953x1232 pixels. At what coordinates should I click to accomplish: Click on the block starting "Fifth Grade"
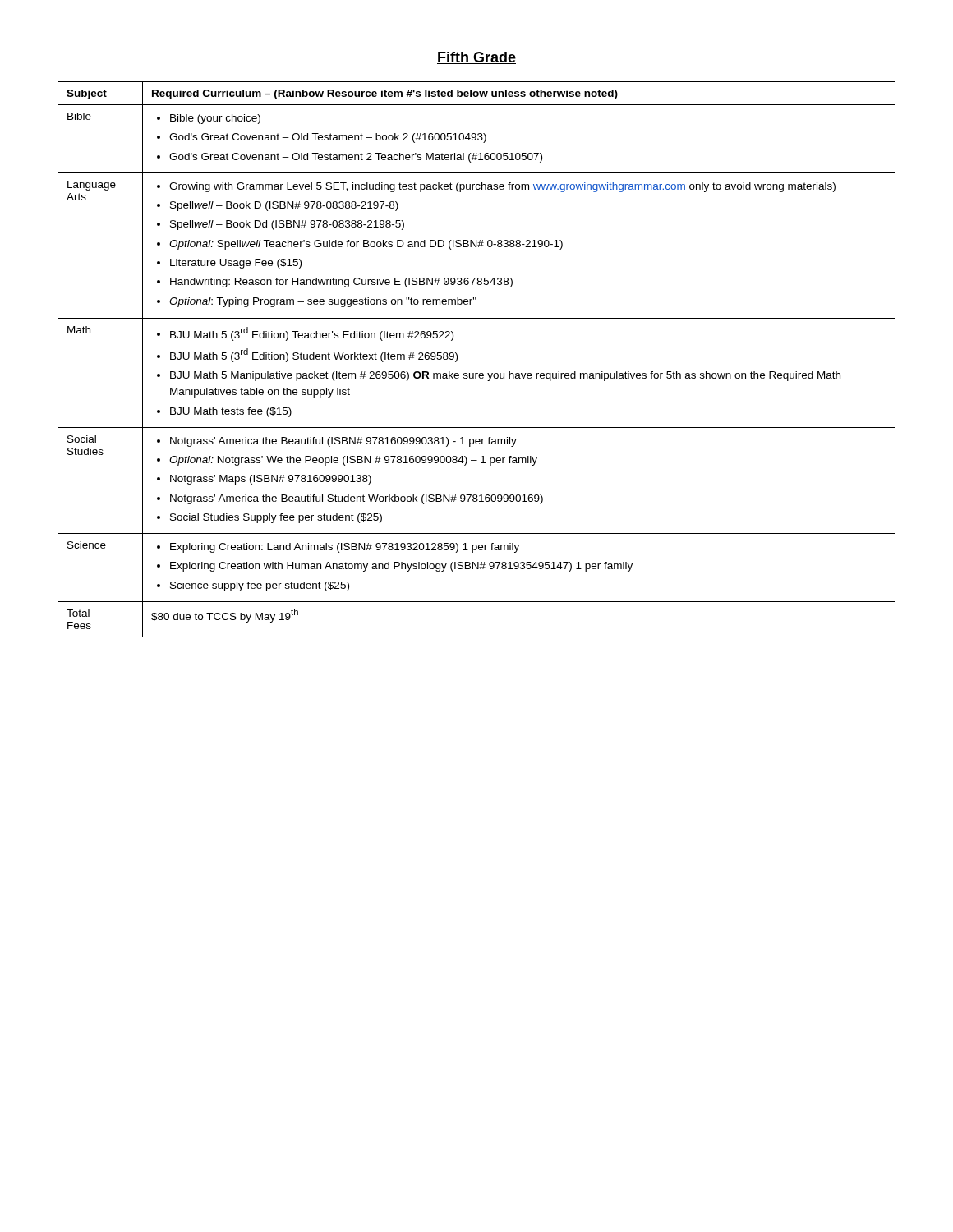click(x=476, y=57)
